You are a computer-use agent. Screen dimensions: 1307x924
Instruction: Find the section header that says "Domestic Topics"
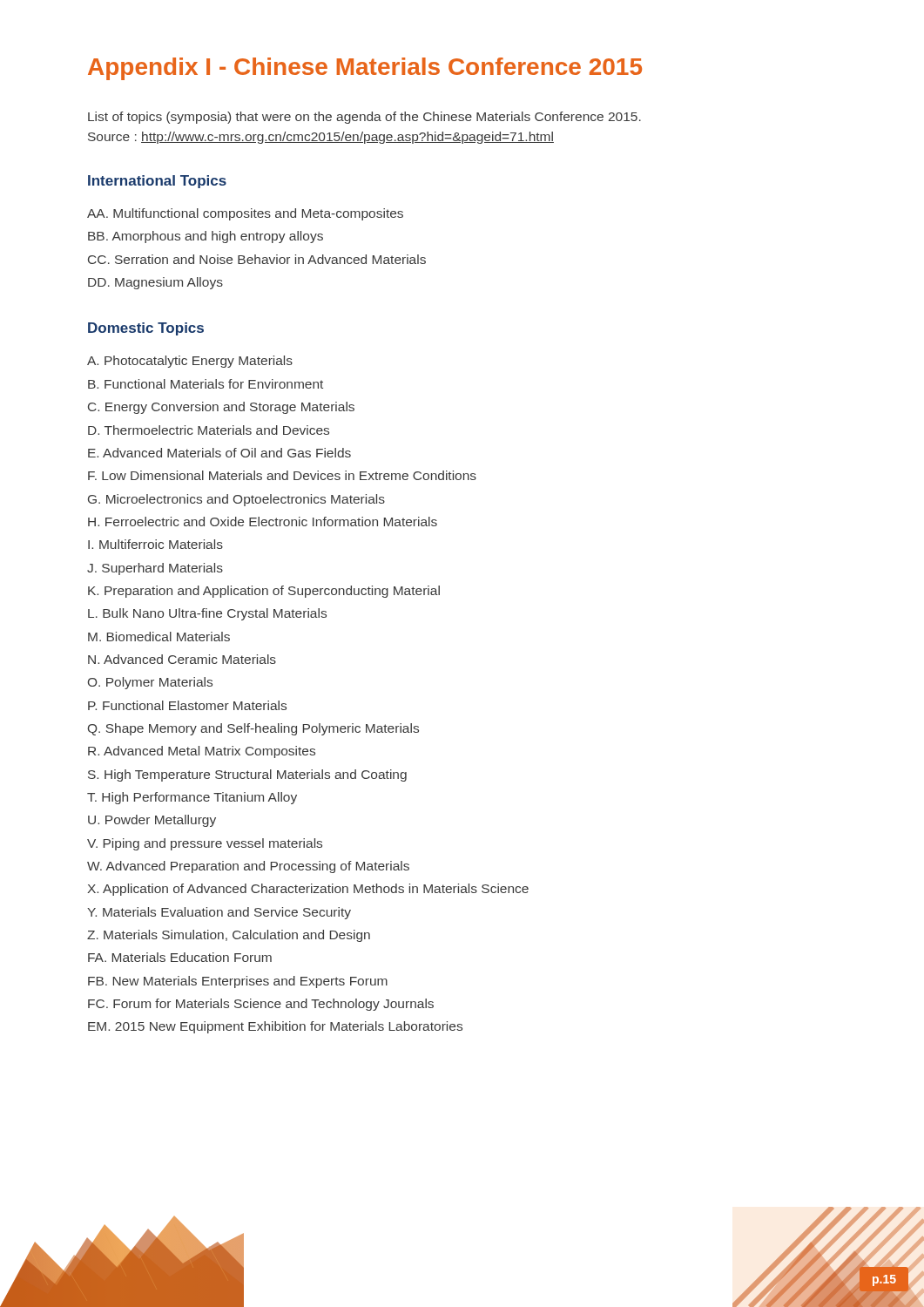[146, 328]
